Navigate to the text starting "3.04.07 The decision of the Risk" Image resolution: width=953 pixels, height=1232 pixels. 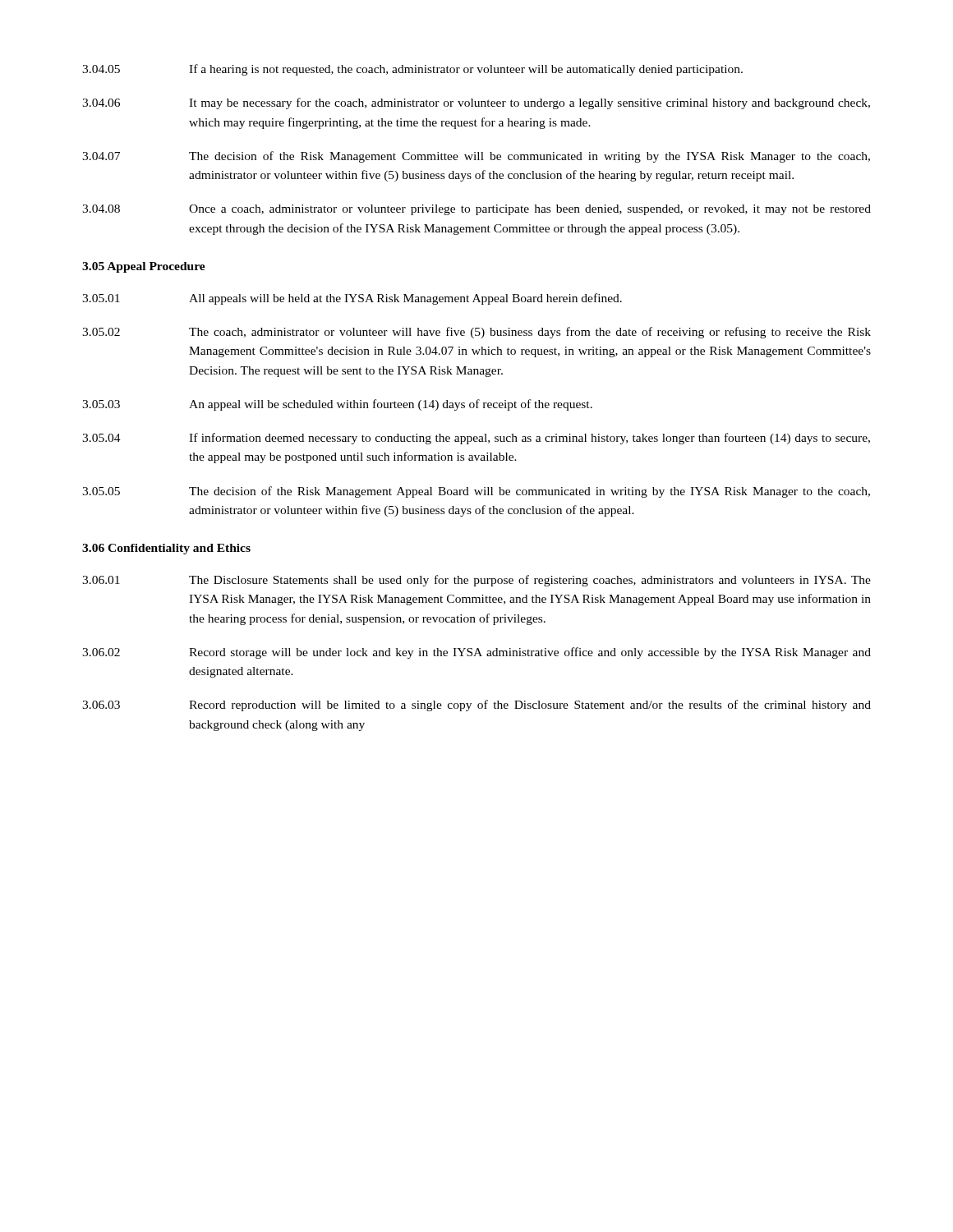pyautogui.click(x=476, y=165)
